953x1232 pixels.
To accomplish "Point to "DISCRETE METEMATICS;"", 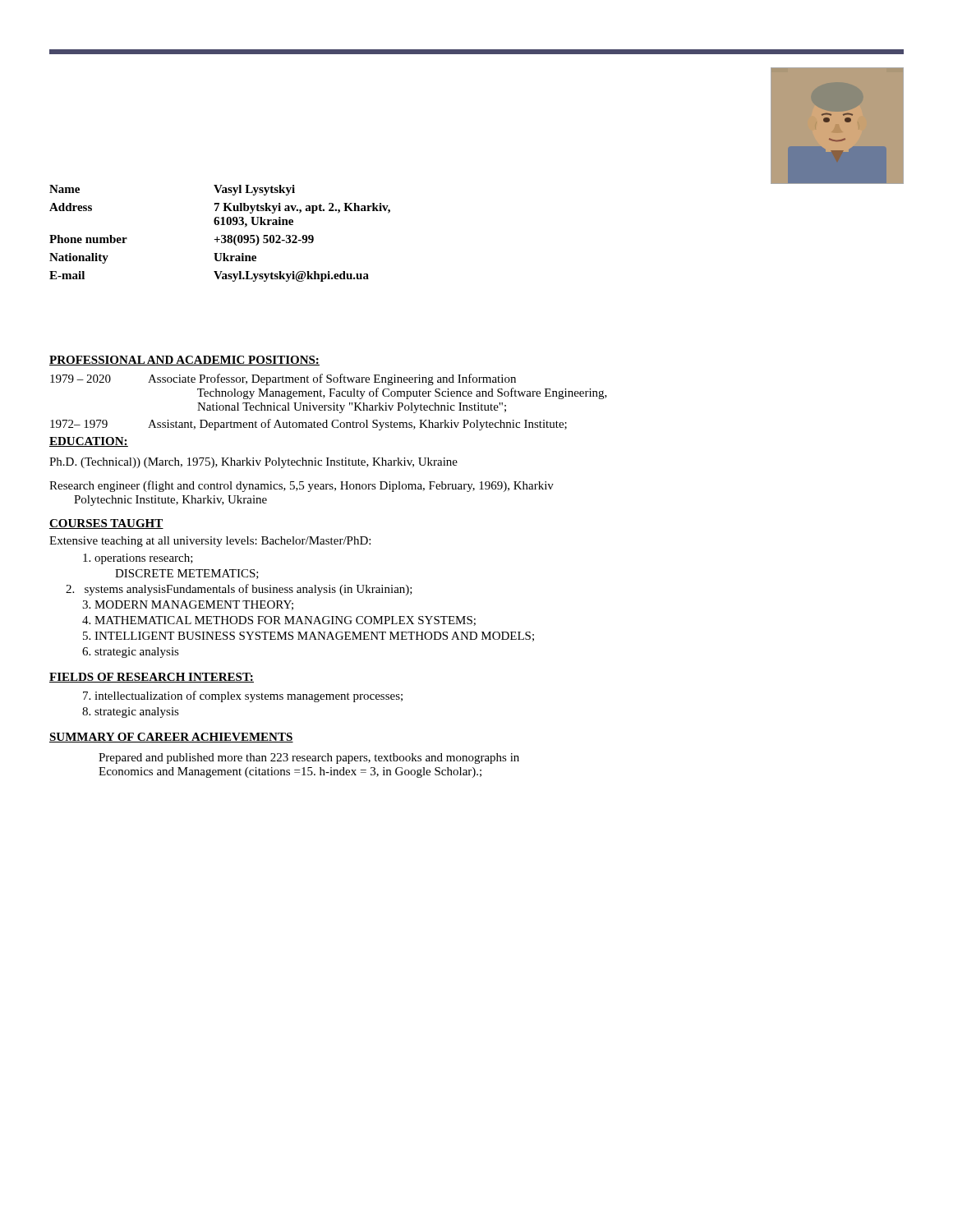I will point(187,573).
